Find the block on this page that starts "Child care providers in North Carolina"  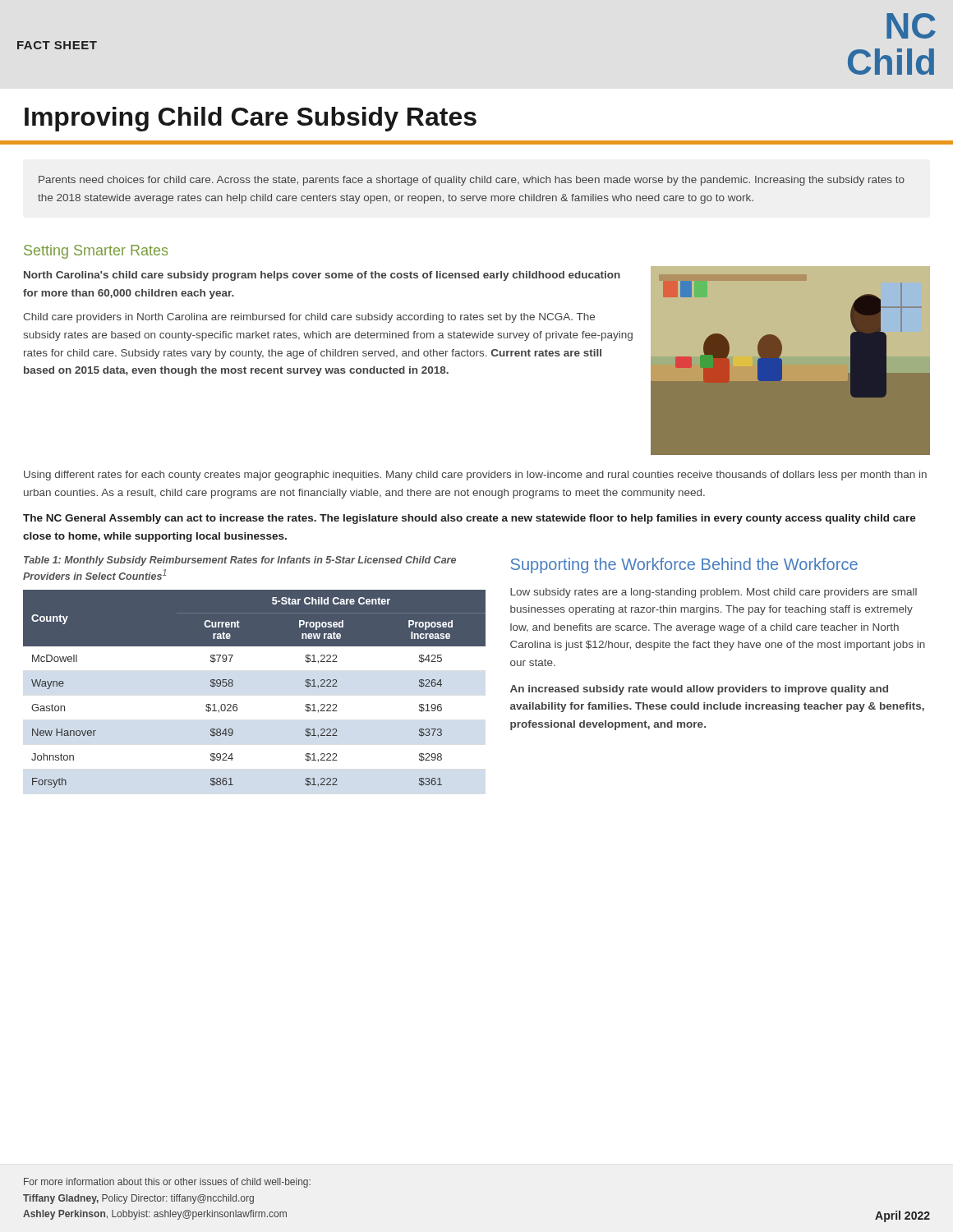pos(328,343)
